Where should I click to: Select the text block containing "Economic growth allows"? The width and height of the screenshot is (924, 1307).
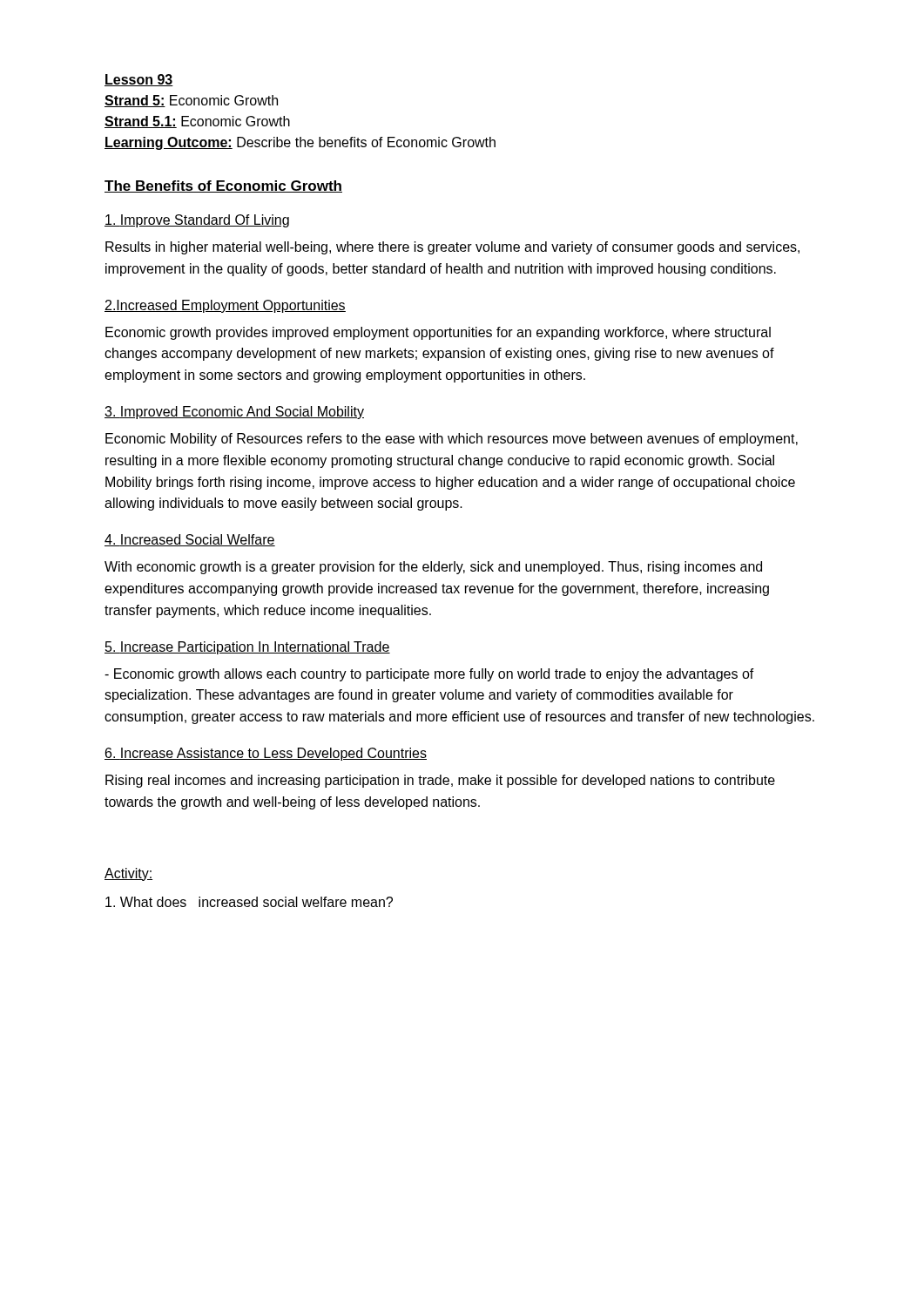[460, 695]
